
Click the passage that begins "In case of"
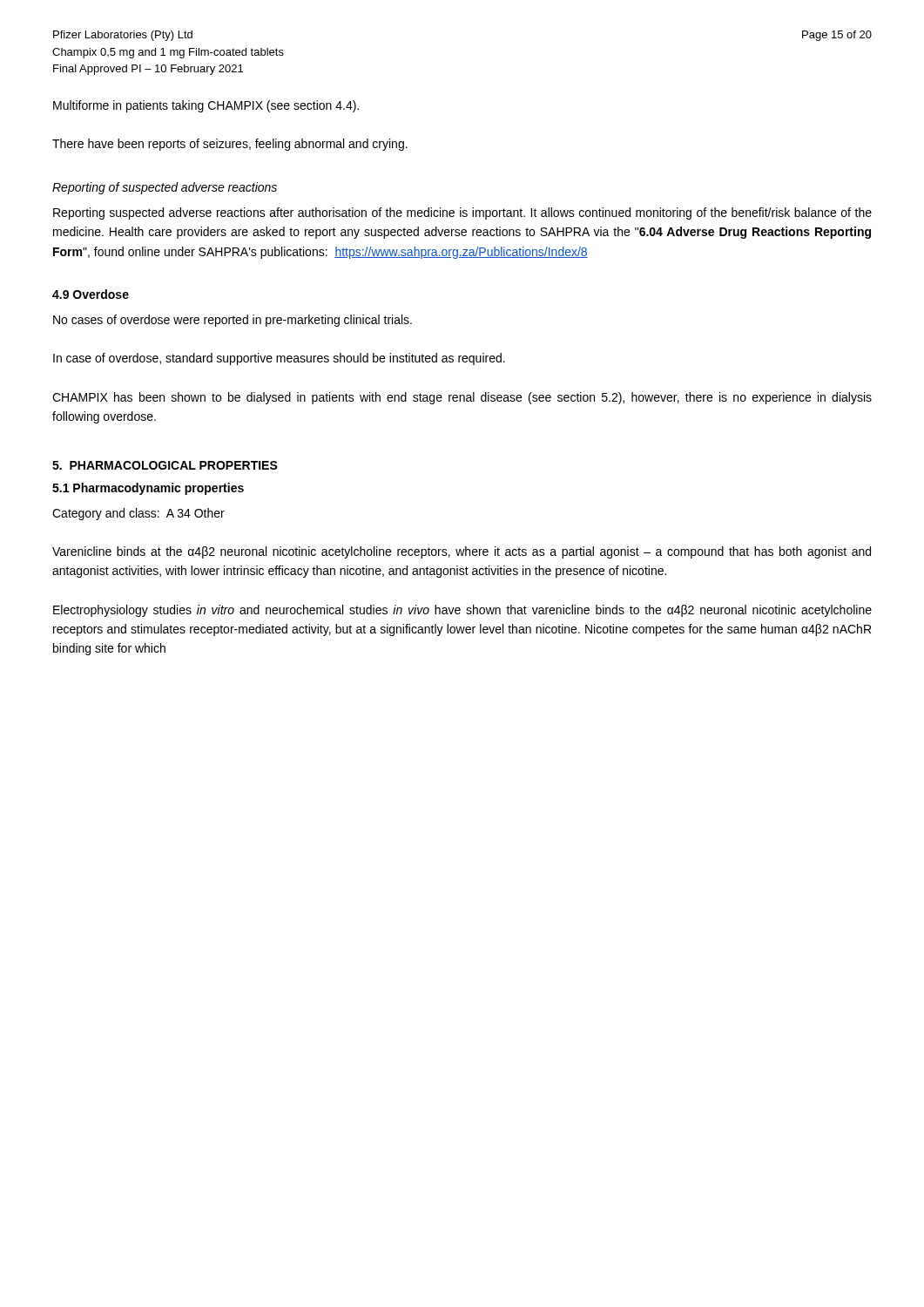(279, 358)
